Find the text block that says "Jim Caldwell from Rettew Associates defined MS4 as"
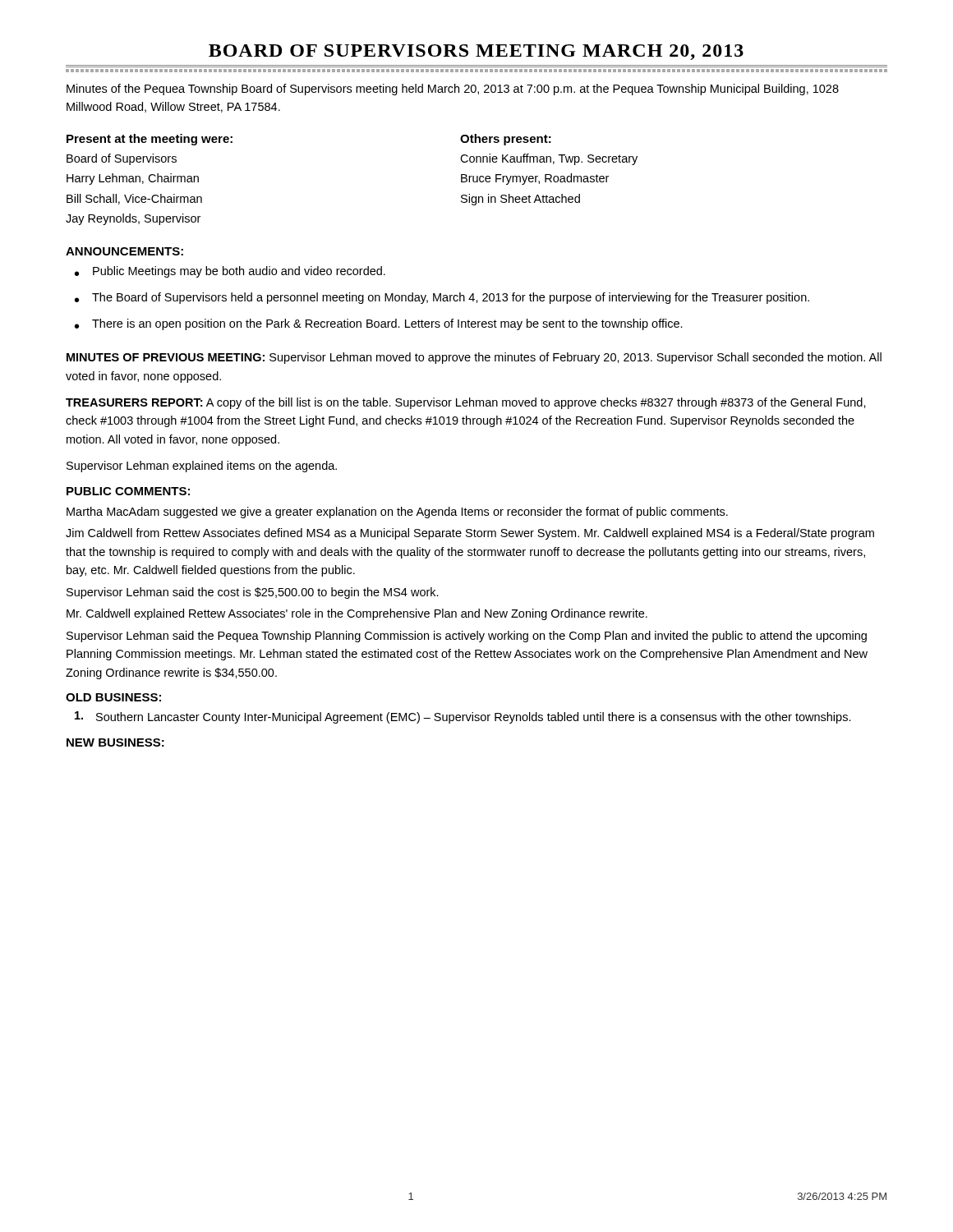Screen dimensions: 1232x953 (x=470, y=552)
